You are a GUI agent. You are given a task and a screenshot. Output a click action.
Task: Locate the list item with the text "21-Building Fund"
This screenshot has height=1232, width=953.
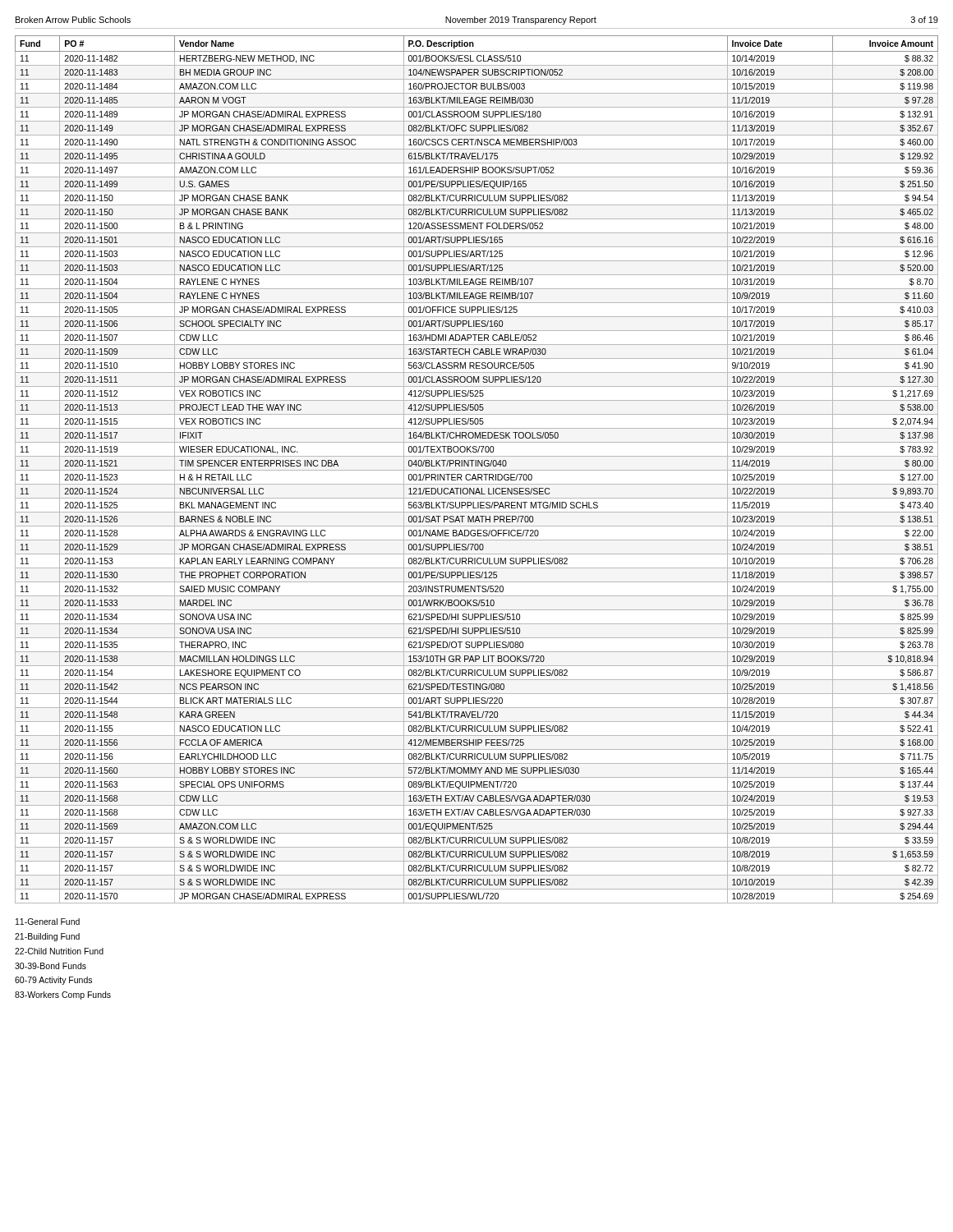pos(47,936)
